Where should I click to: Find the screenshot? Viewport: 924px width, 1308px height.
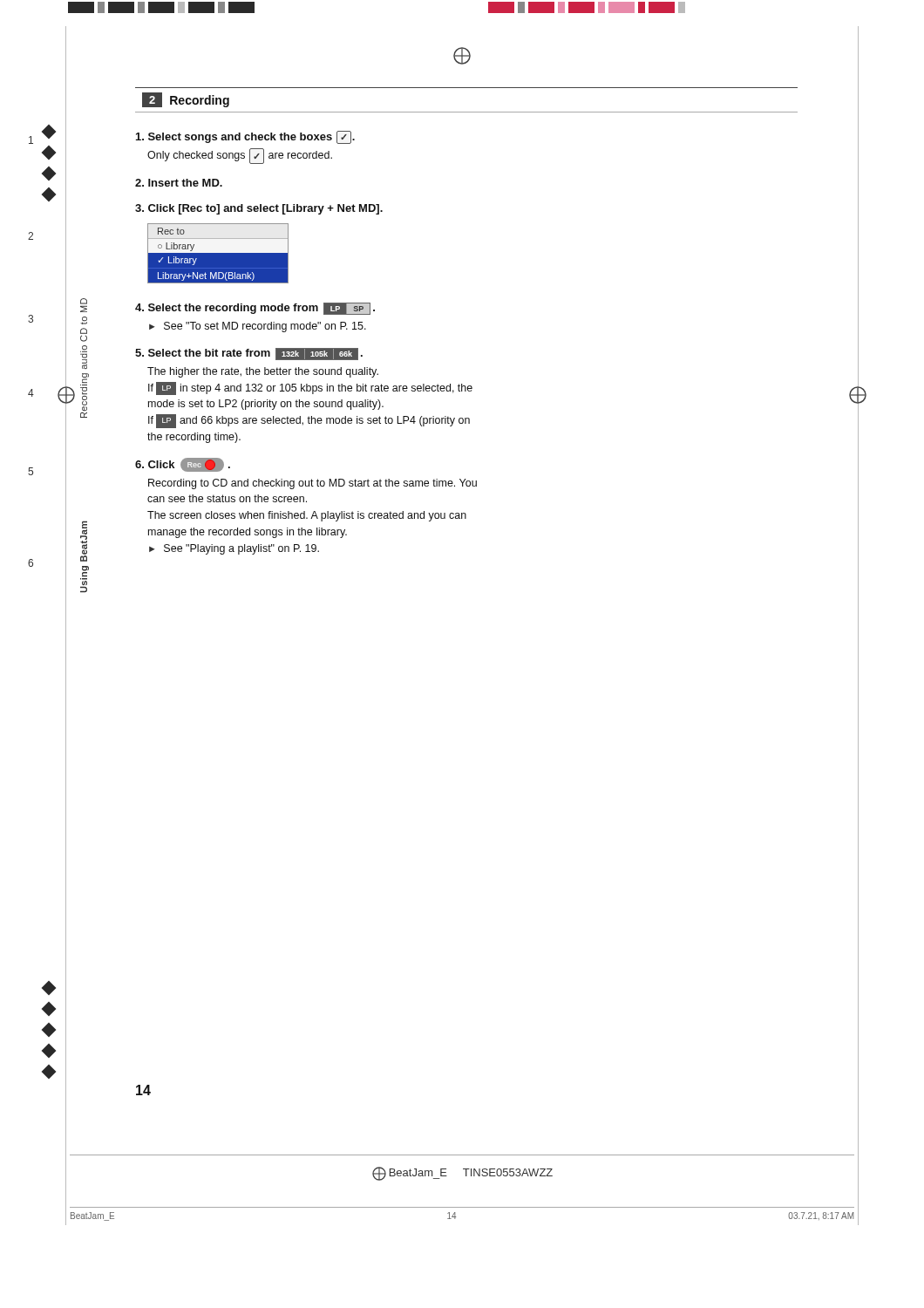(218, 253)
